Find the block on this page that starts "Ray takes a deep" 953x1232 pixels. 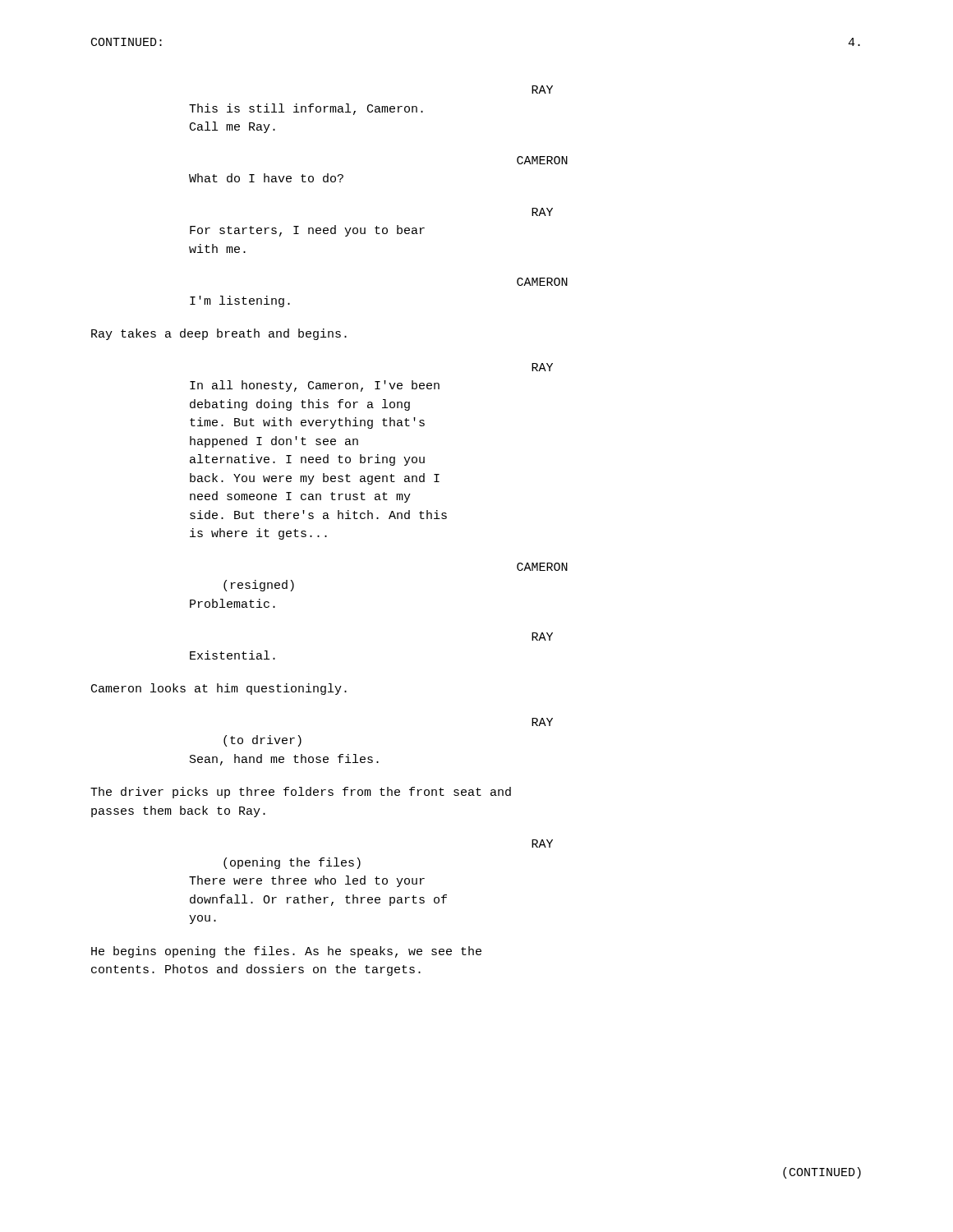[x=219, y=334]
